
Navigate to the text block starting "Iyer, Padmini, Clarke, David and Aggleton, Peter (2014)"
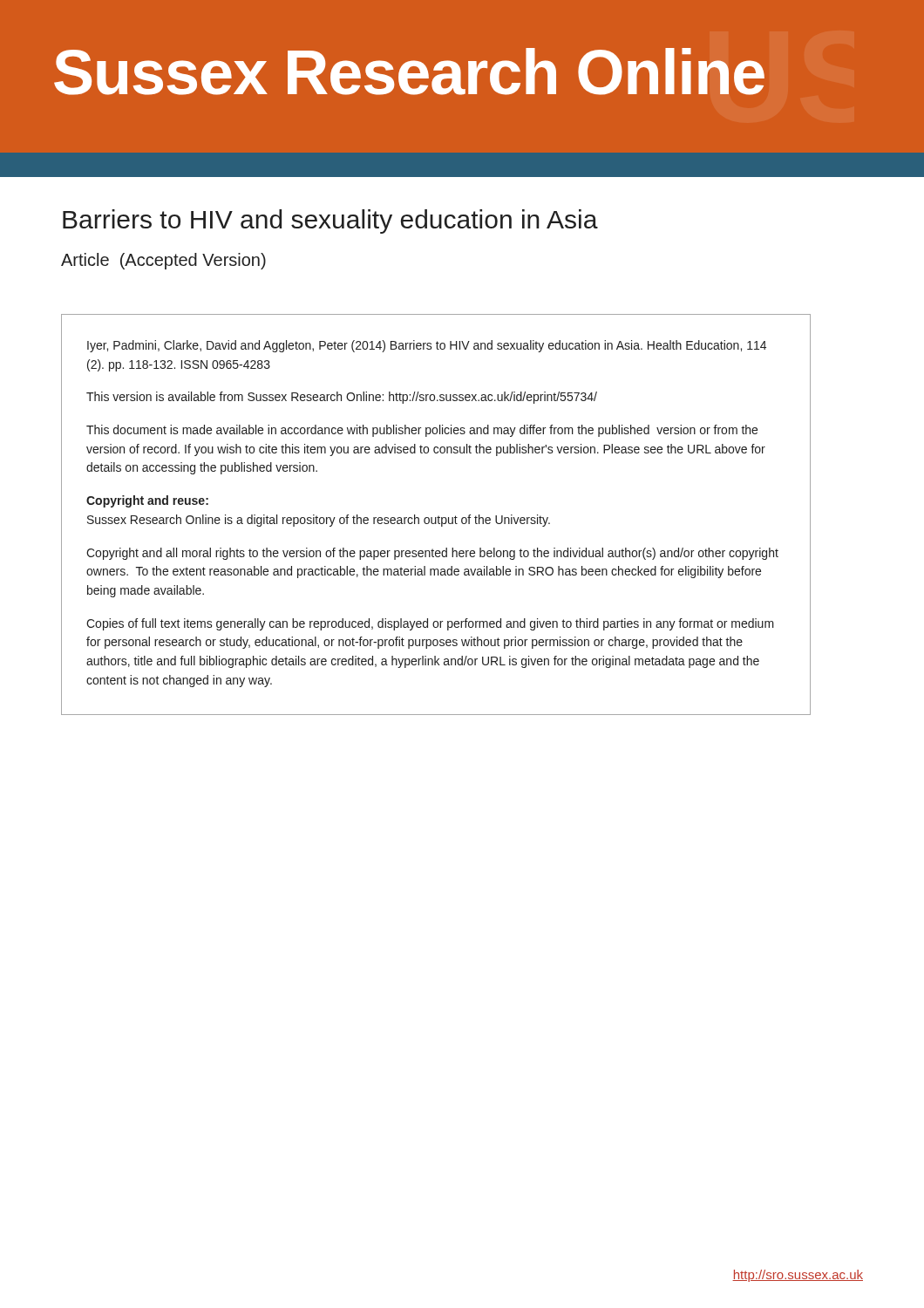coord(436,515)
